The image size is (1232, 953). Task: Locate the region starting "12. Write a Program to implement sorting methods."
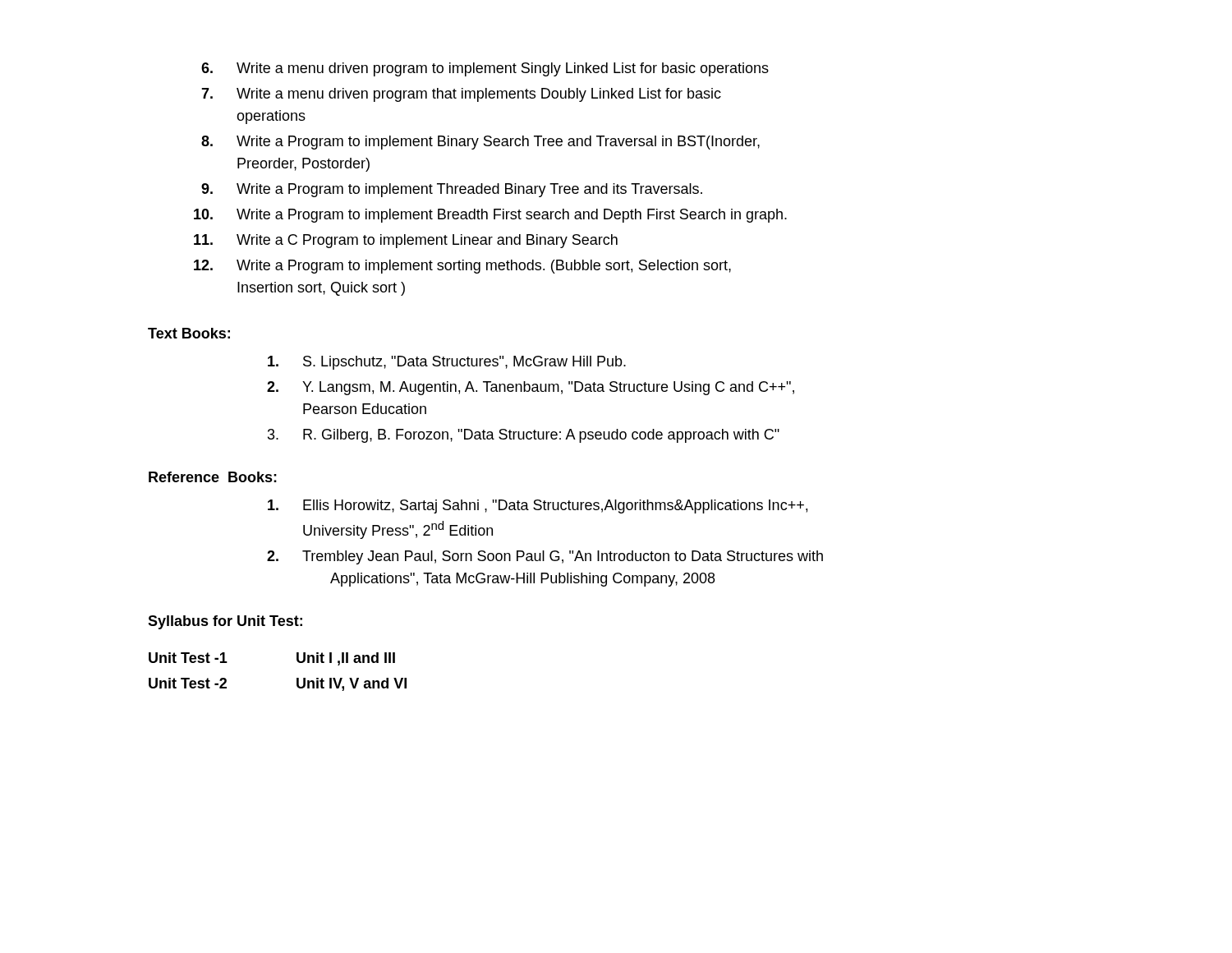(x=616, y=277)
